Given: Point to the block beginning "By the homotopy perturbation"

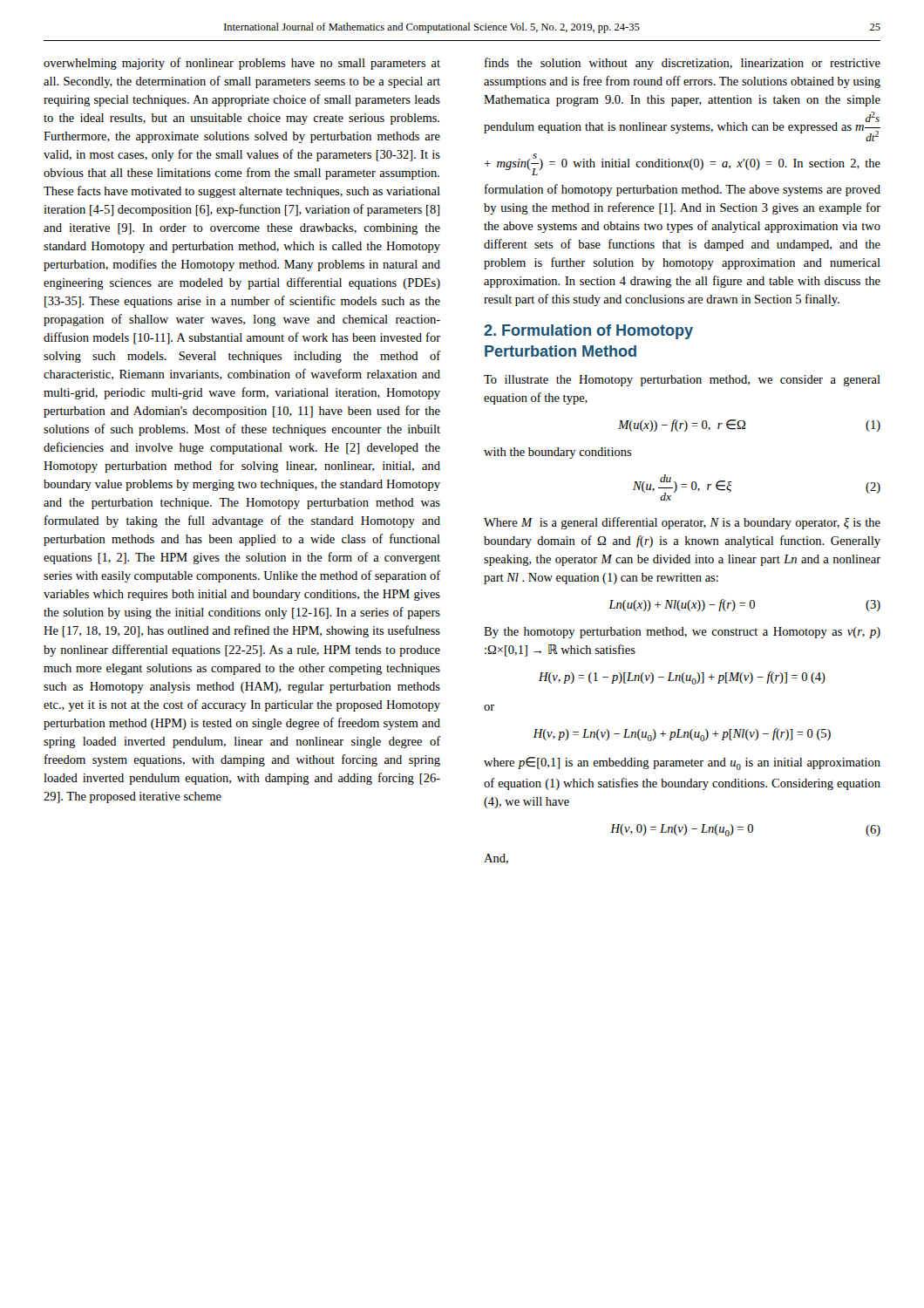Looking at the screenshot, I should pos(682,641).
